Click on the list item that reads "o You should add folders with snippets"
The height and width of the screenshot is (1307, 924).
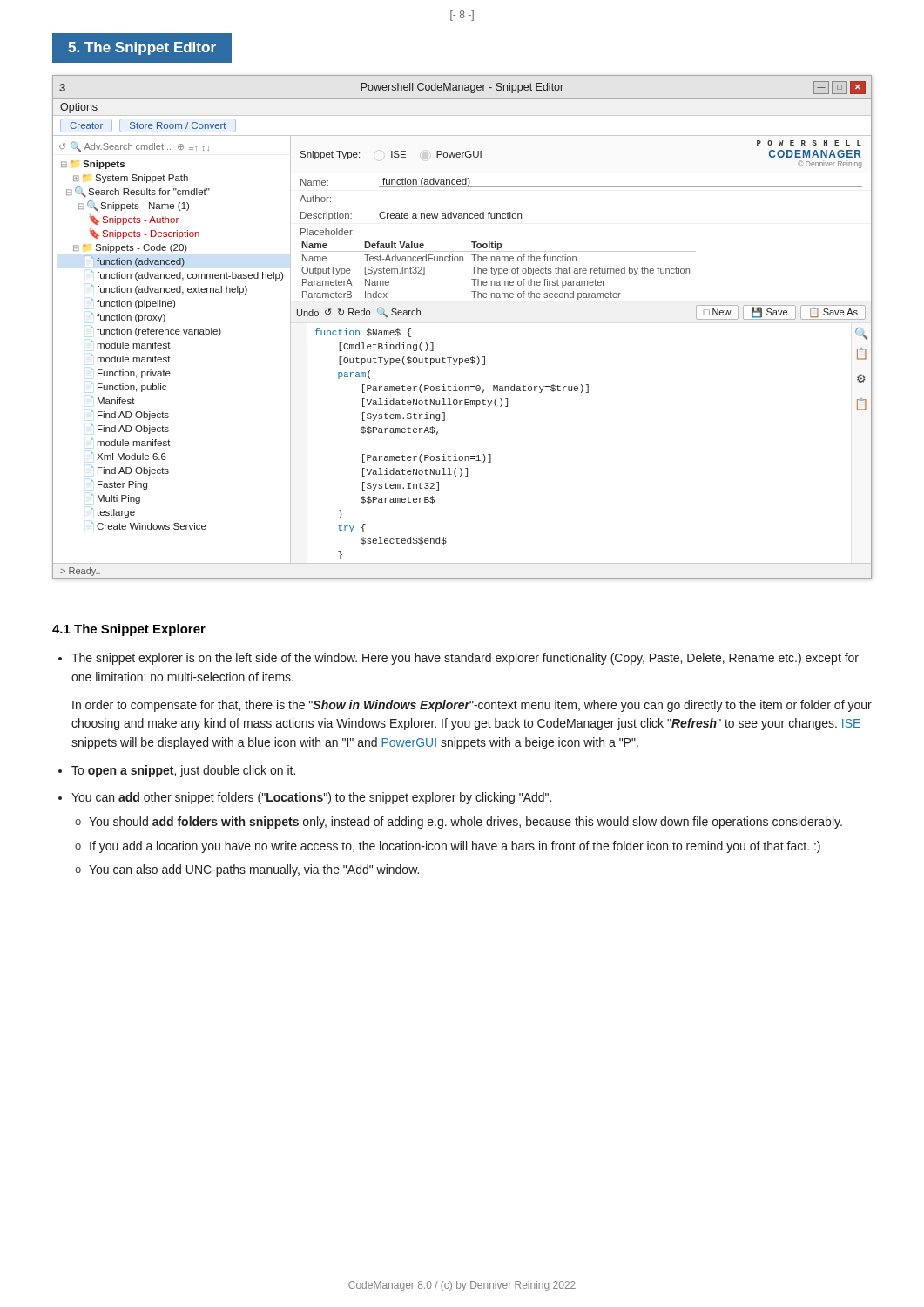(466, 822)
